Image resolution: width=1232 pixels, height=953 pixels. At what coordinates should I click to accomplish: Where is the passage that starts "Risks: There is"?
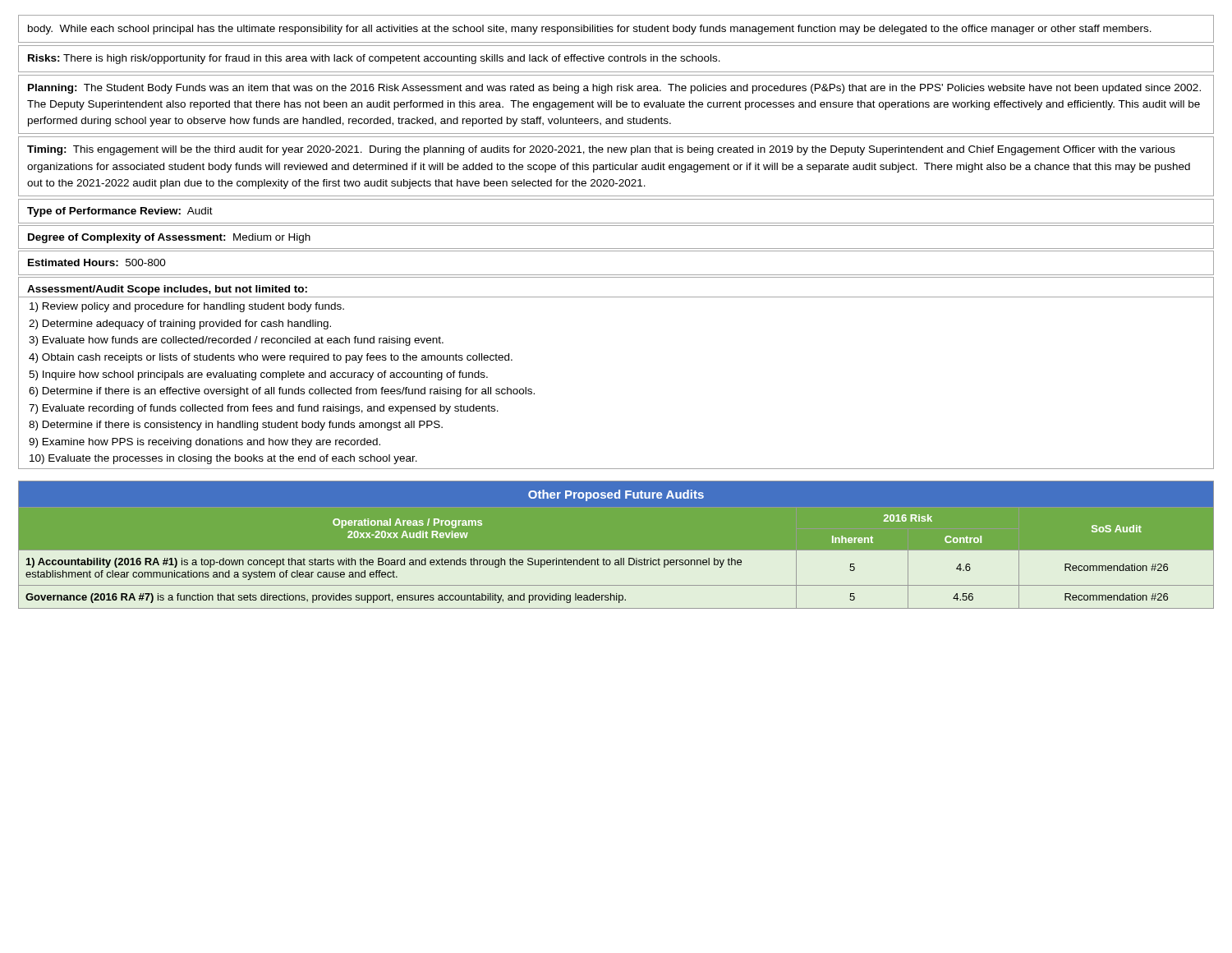(x=374, y=58)
